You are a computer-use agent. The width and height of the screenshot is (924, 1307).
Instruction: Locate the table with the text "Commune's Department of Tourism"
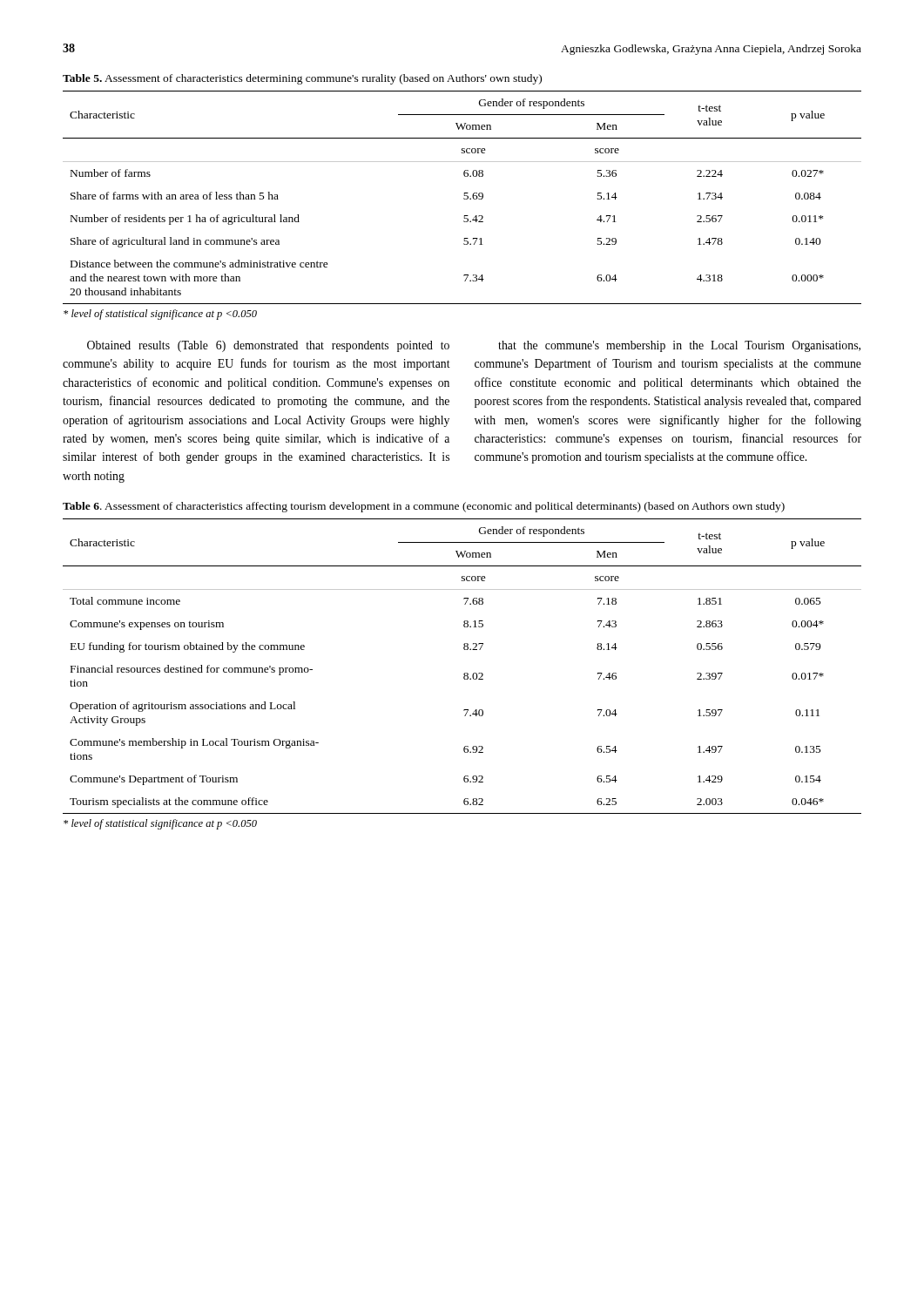pos(462,666)
